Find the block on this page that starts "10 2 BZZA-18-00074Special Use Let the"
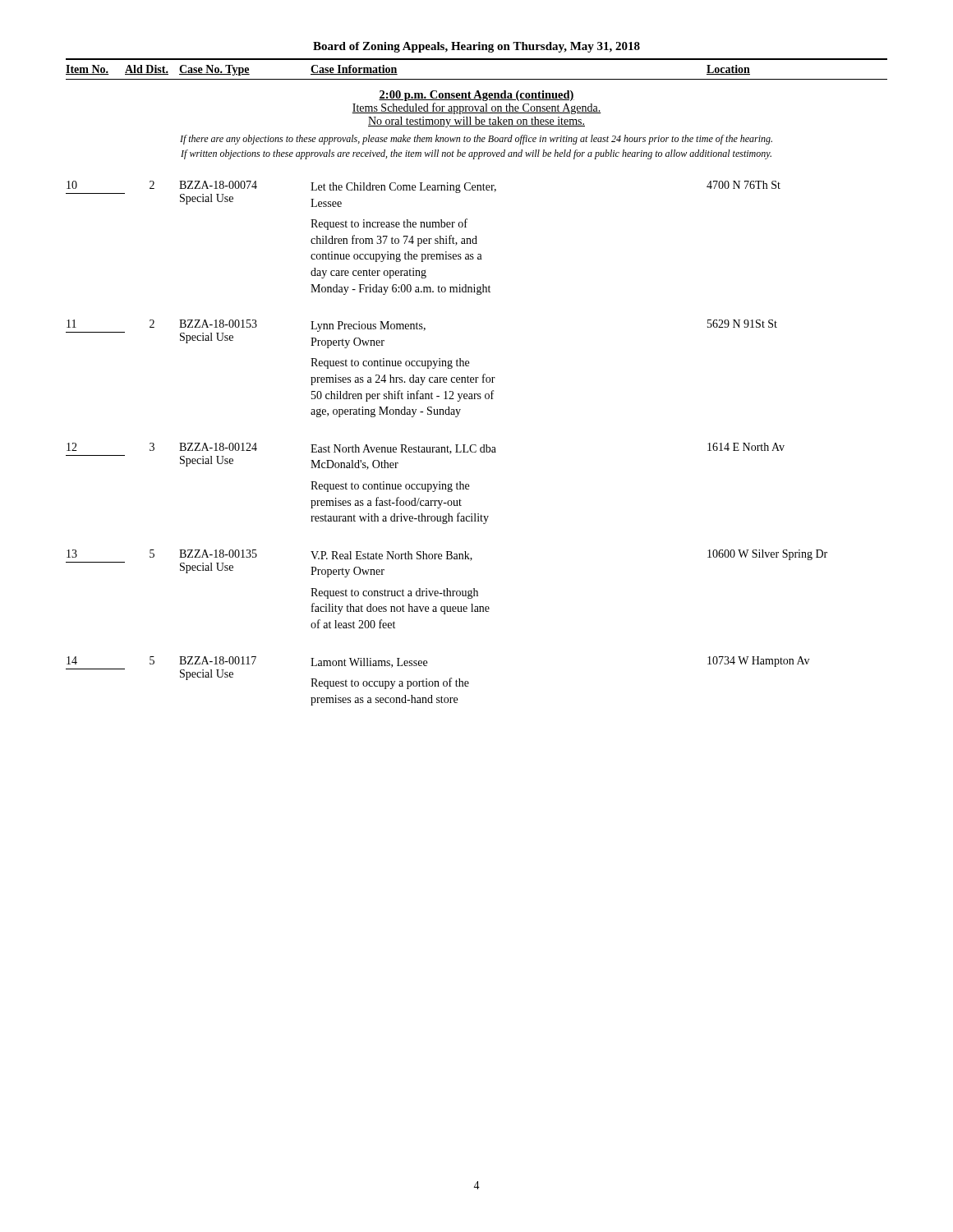The height and width of the screenshot is (1232, 953). point(476,238)
